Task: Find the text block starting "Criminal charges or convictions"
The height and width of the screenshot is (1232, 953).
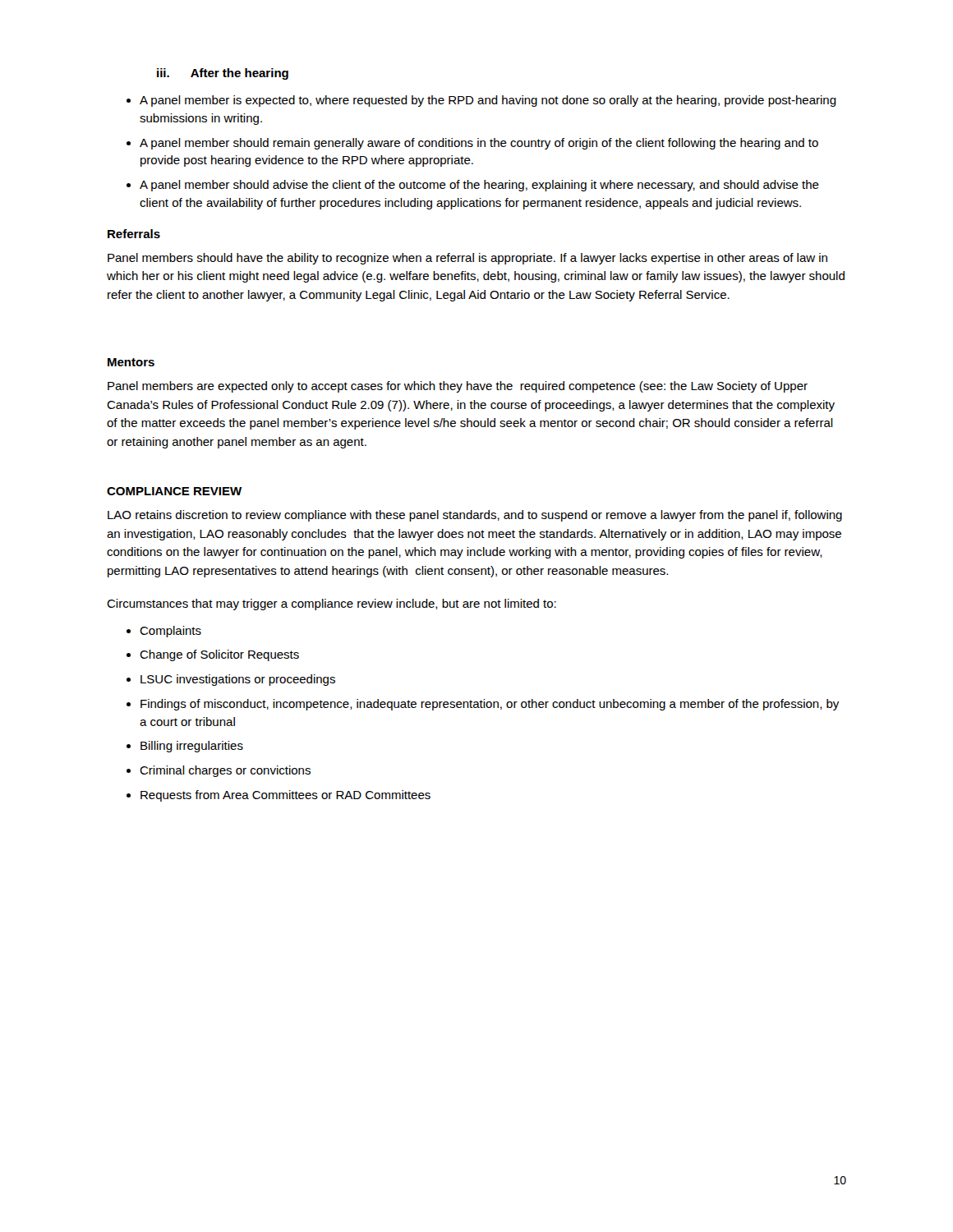Action: pos(225,770)
